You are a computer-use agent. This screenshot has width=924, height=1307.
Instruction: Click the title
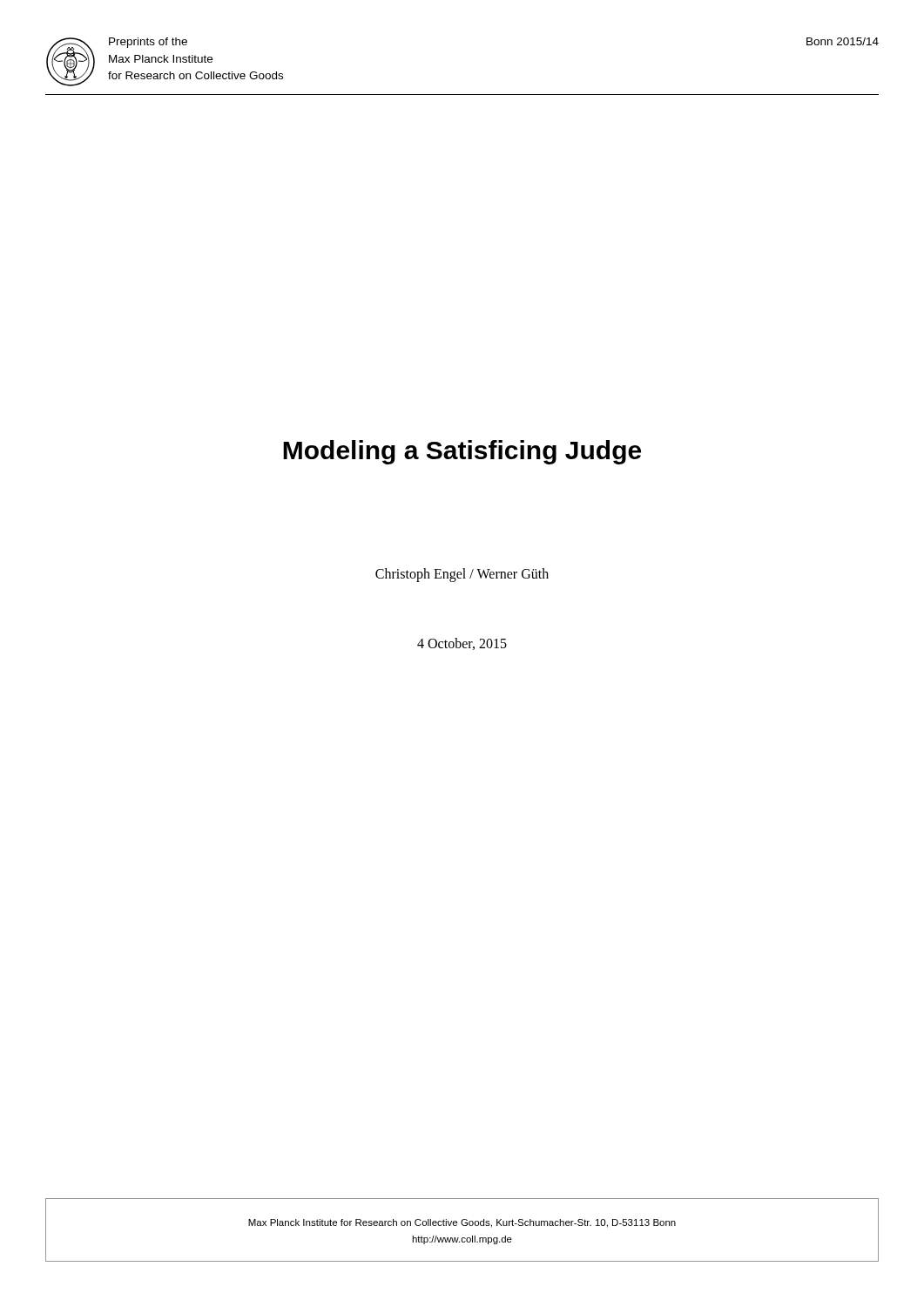tap(462, 450)
